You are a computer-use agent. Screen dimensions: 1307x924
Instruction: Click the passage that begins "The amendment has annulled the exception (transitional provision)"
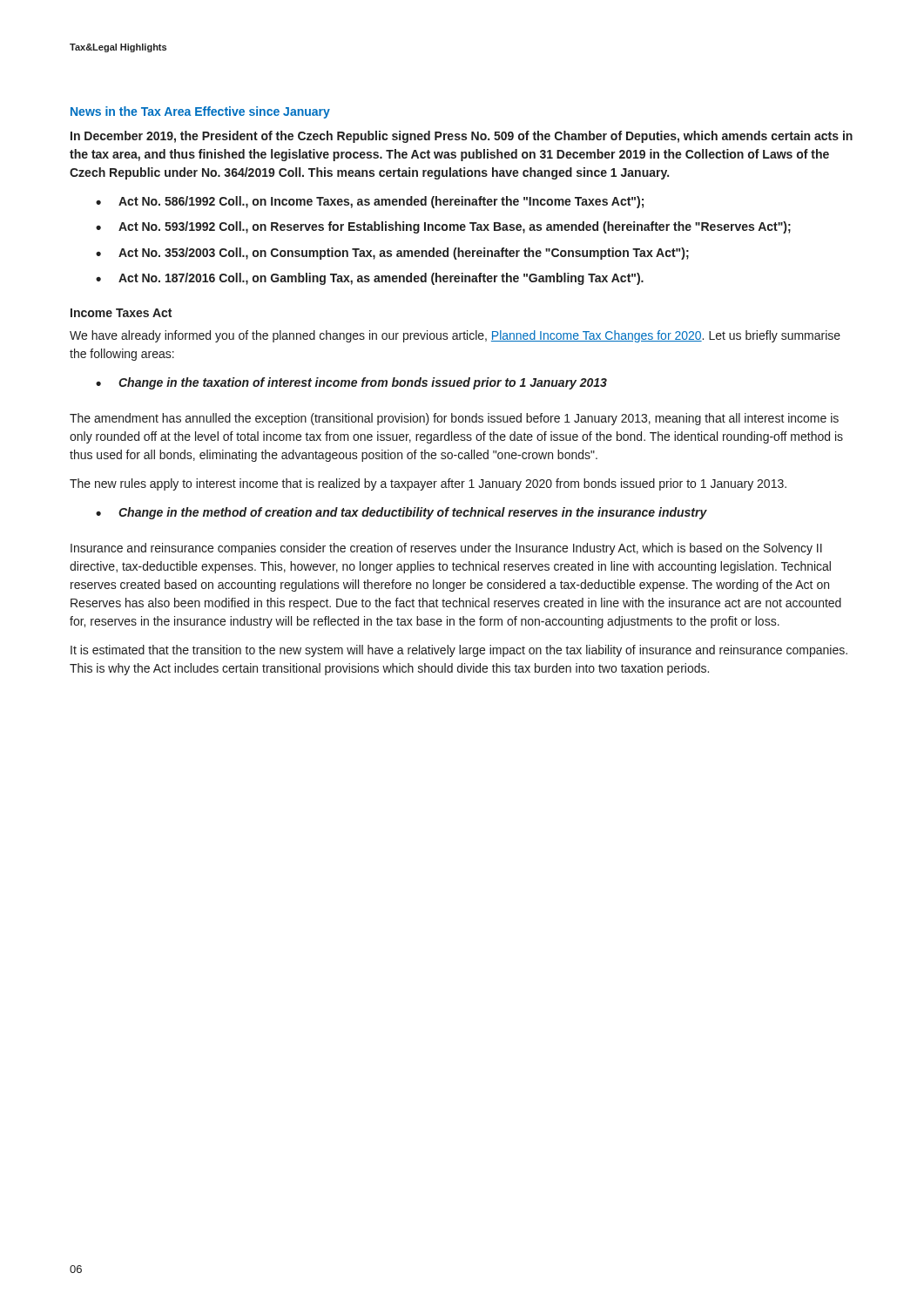coord(456,436)
